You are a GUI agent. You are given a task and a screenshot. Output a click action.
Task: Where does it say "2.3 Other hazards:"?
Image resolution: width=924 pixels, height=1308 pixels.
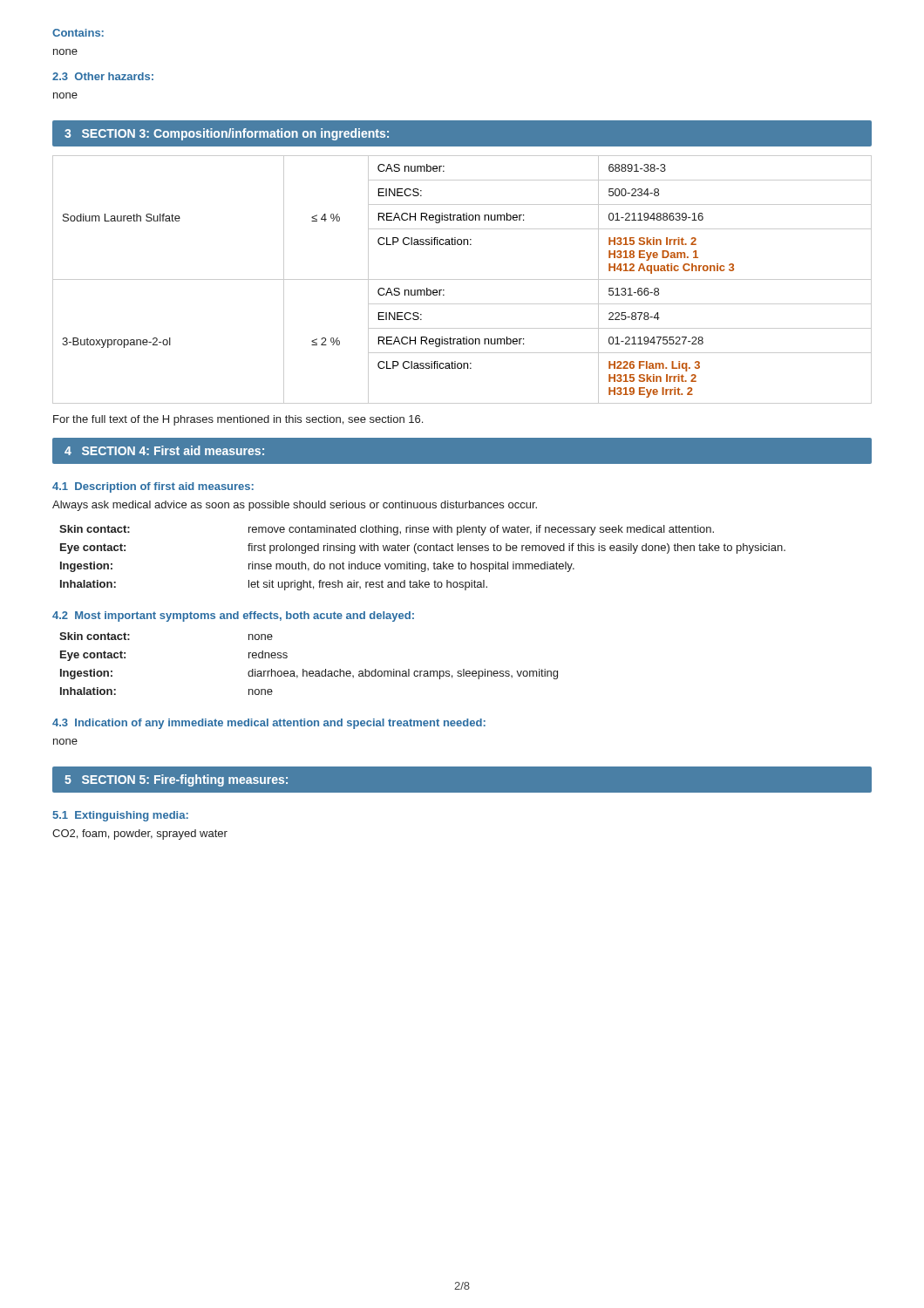click(103, 76)
